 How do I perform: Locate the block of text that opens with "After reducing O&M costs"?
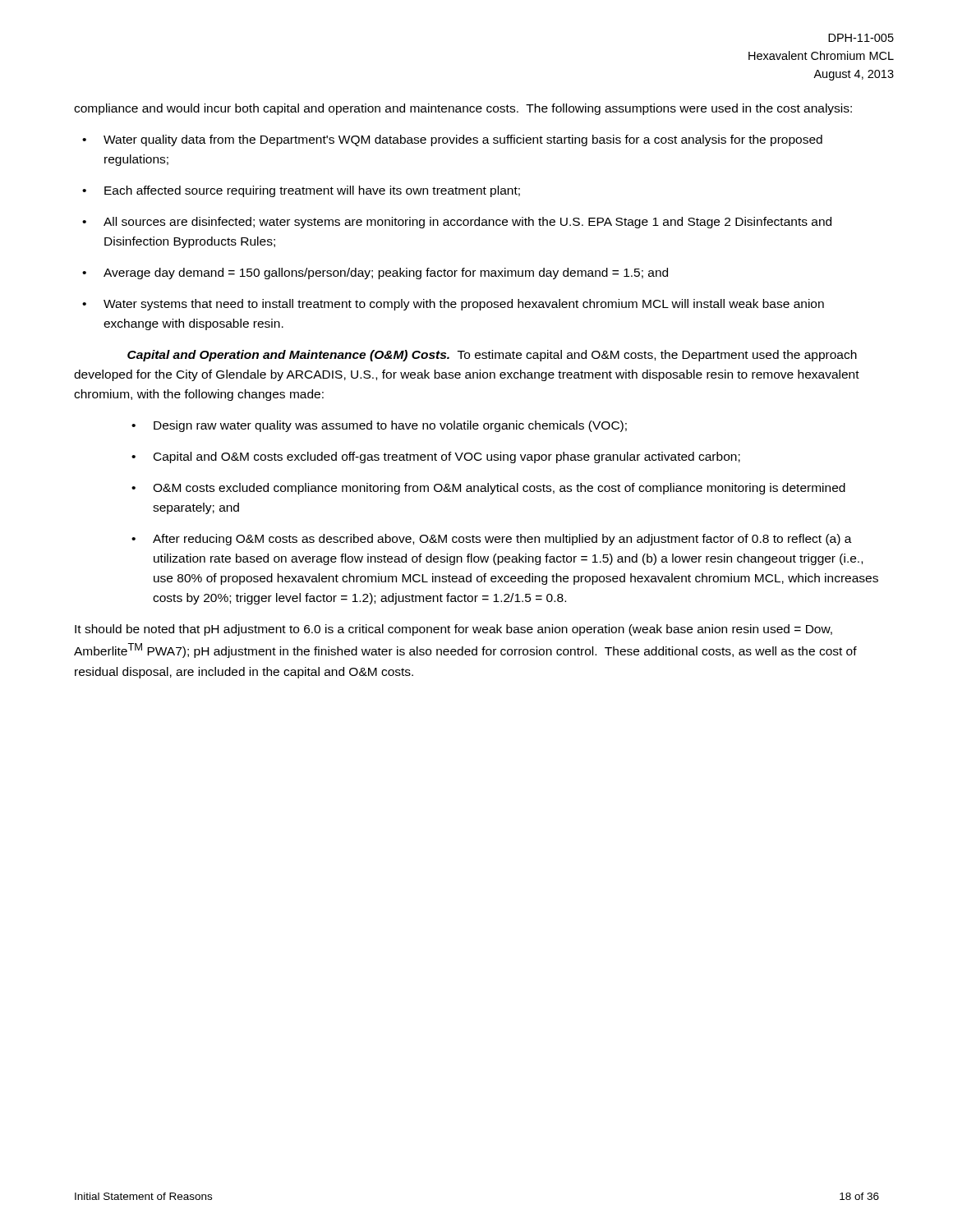pyautogui.click(x=516, y=568)
